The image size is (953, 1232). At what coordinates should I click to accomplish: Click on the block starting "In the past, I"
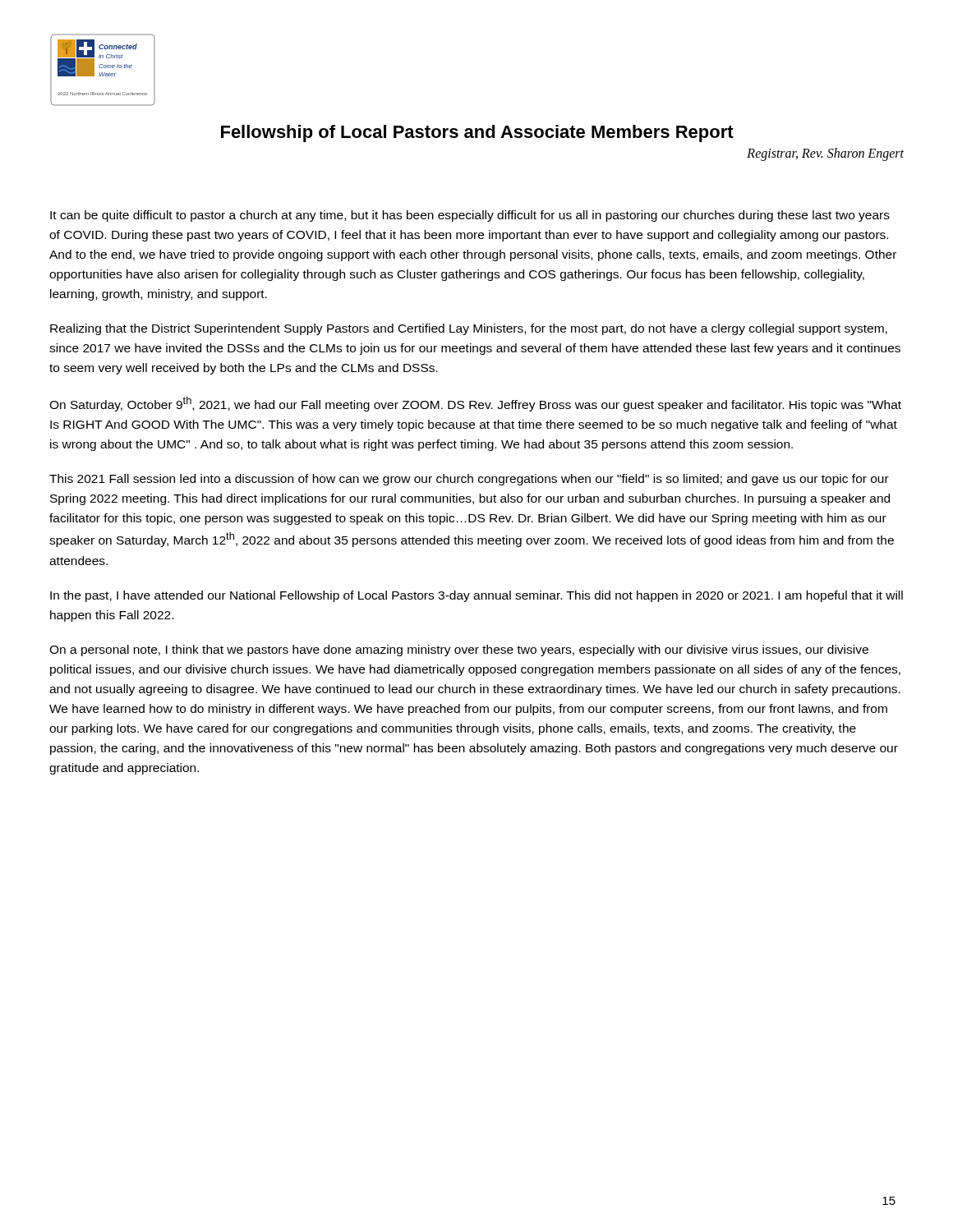point(476,605)
